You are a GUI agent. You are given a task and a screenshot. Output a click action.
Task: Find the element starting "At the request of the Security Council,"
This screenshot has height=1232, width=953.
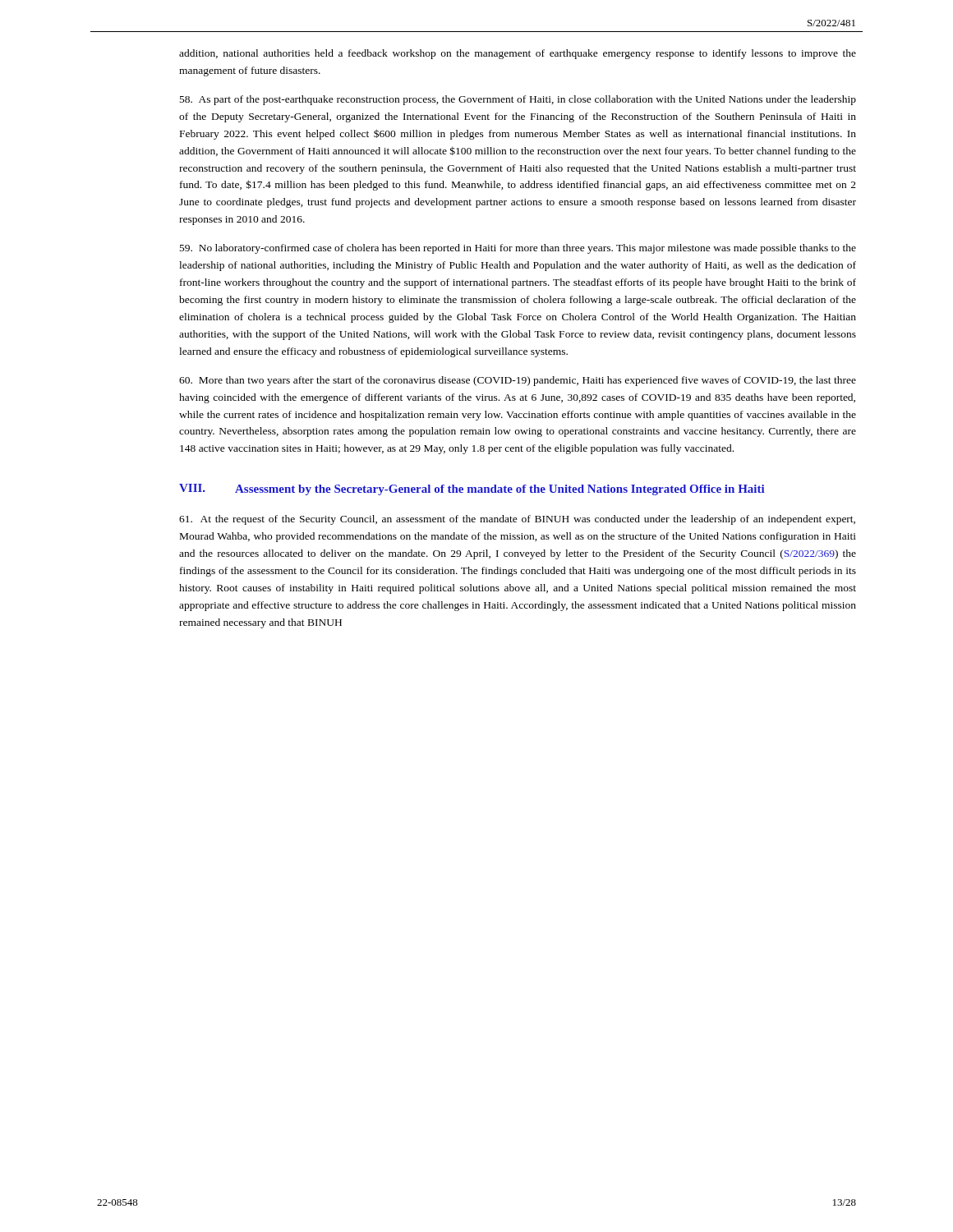[x=518, y=570]
